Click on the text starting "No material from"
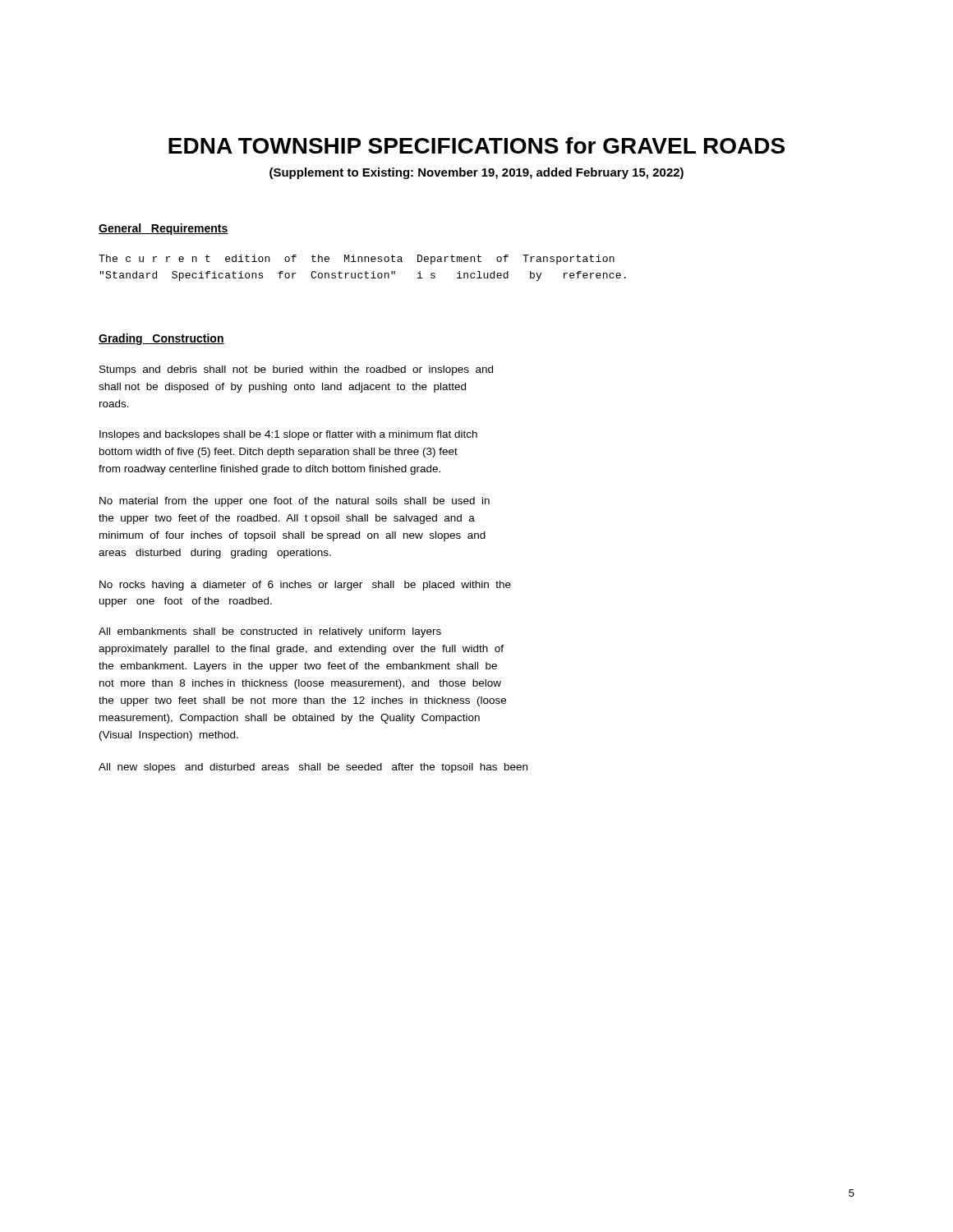 coord(294,526)
